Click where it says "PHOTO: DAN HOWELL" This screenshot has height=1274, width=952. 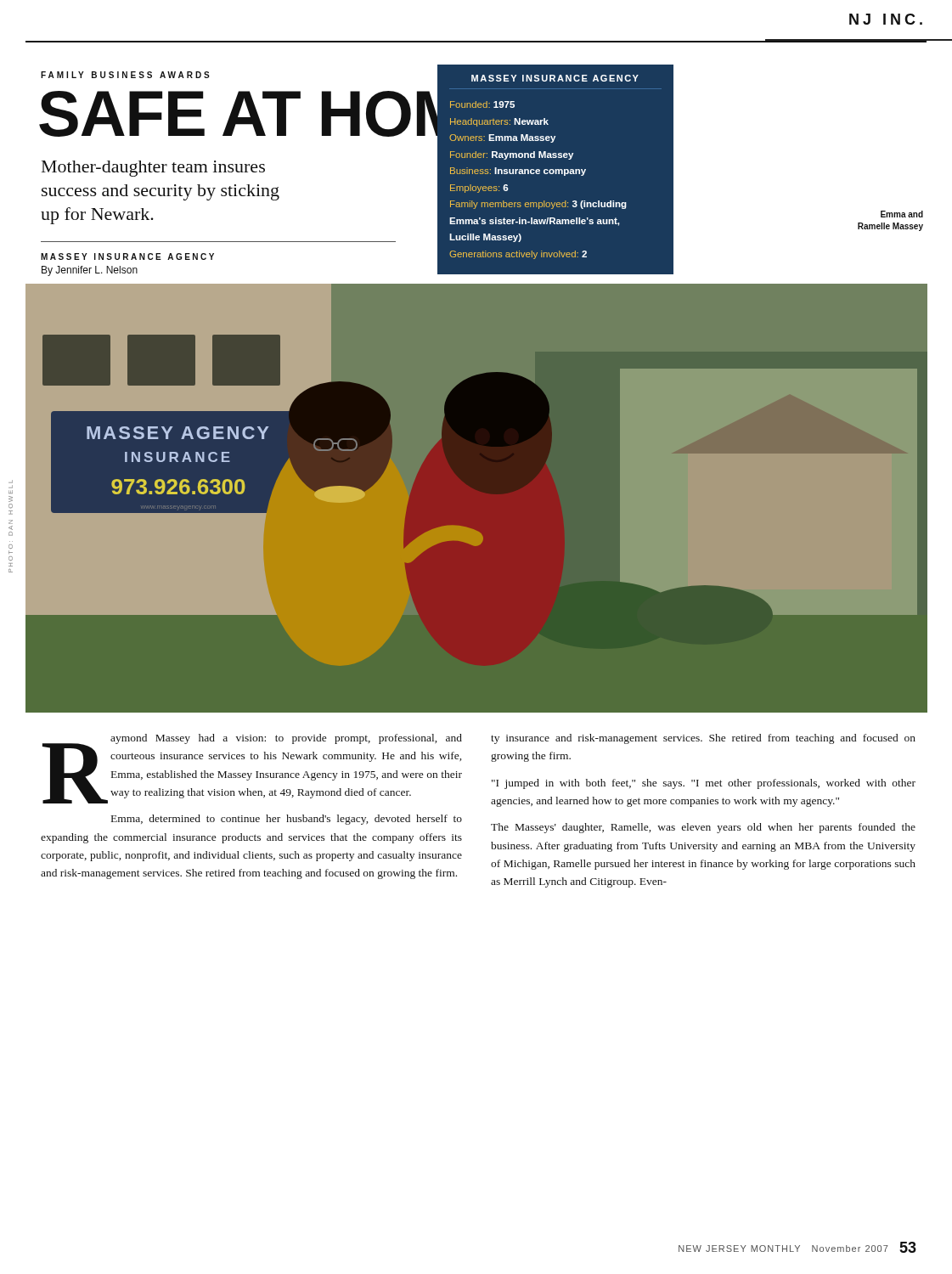click(10, 526)
